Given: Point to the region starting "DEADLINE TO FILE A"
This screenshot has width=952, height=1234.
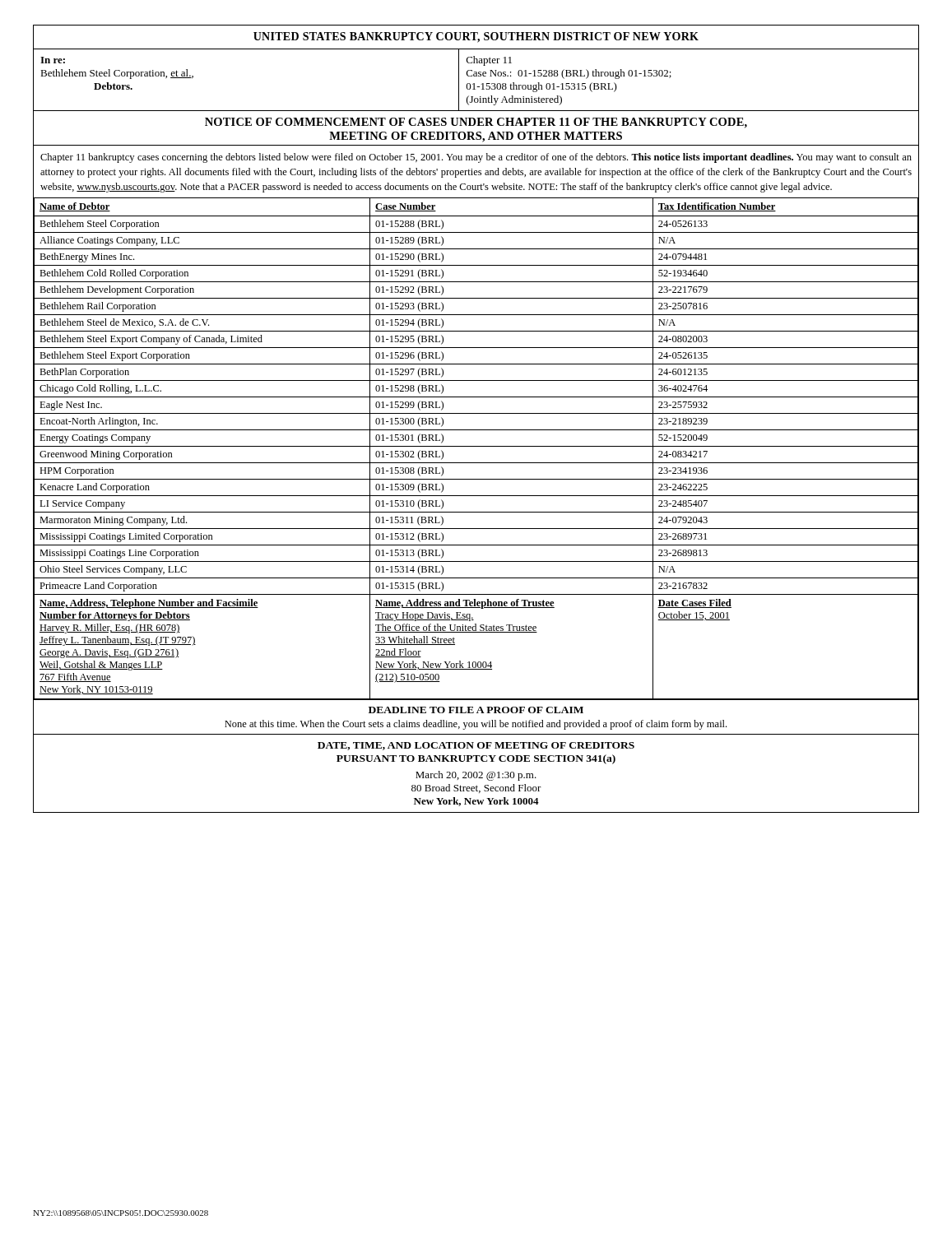Looking at the screenshot, I should (476, 710).
